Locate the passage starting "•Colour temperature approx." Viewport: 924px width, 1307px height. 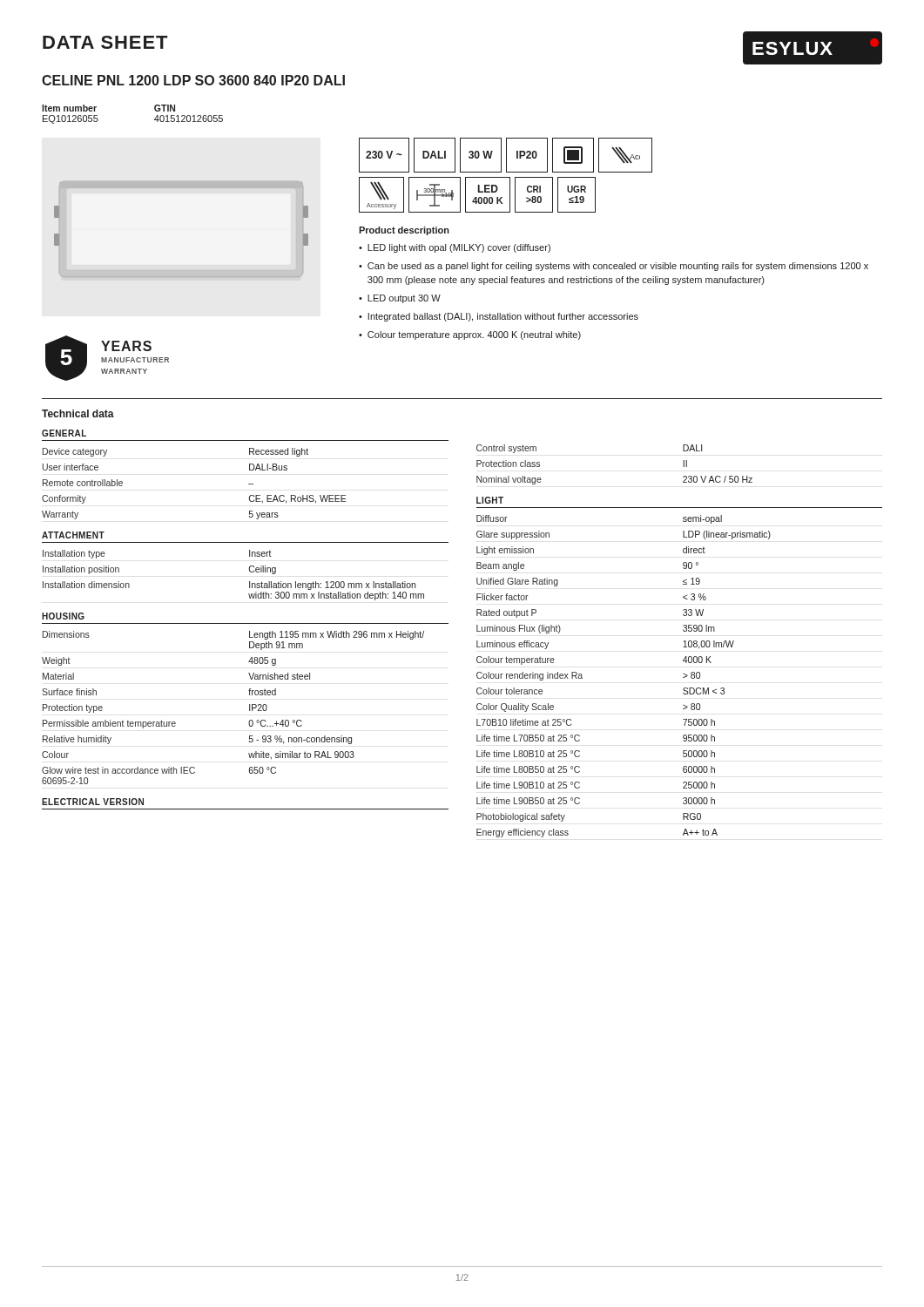tap(470, 335)
